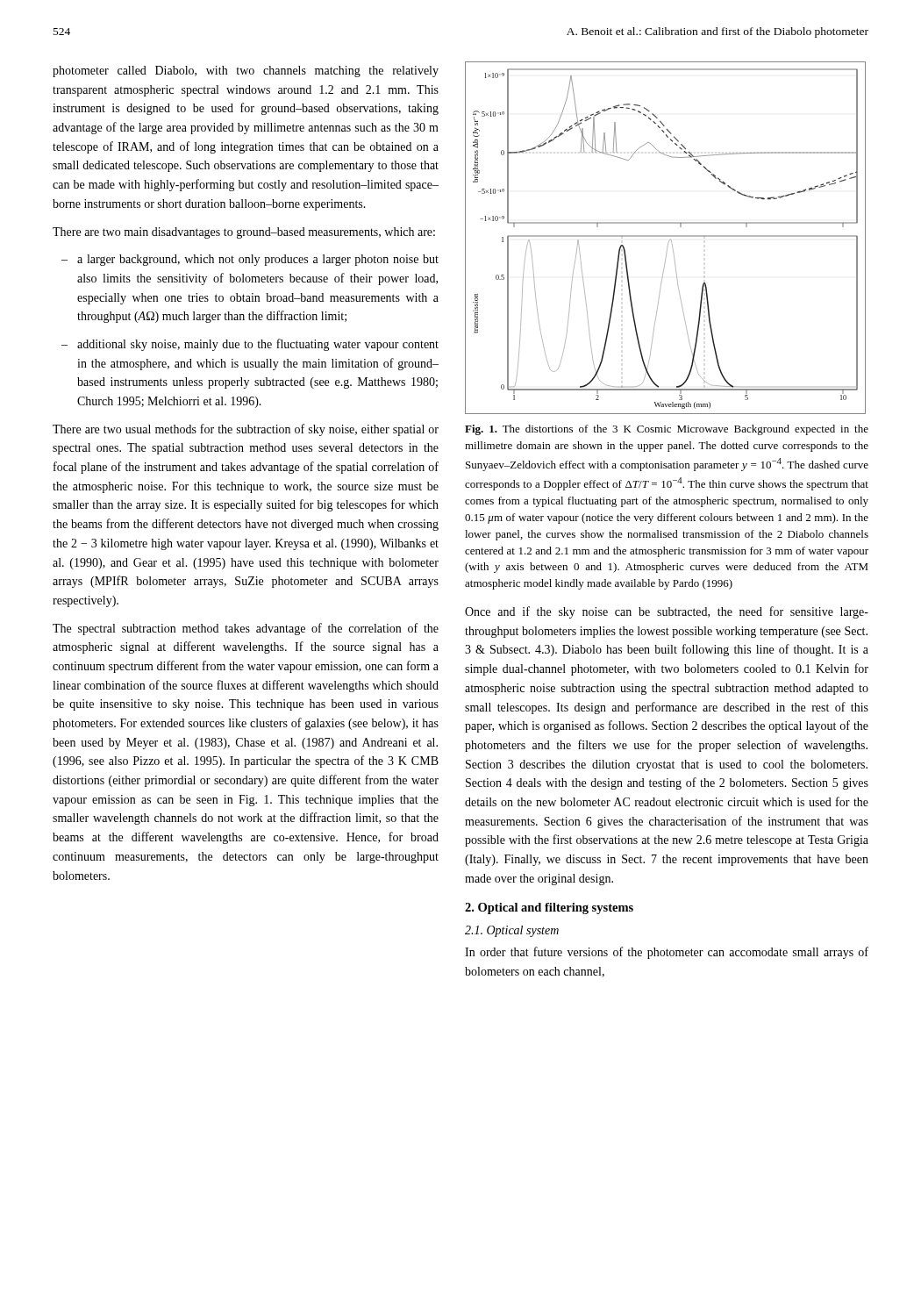
Task: Locate the block of text that opens with "There are two main"
Action: click(246, 232)
